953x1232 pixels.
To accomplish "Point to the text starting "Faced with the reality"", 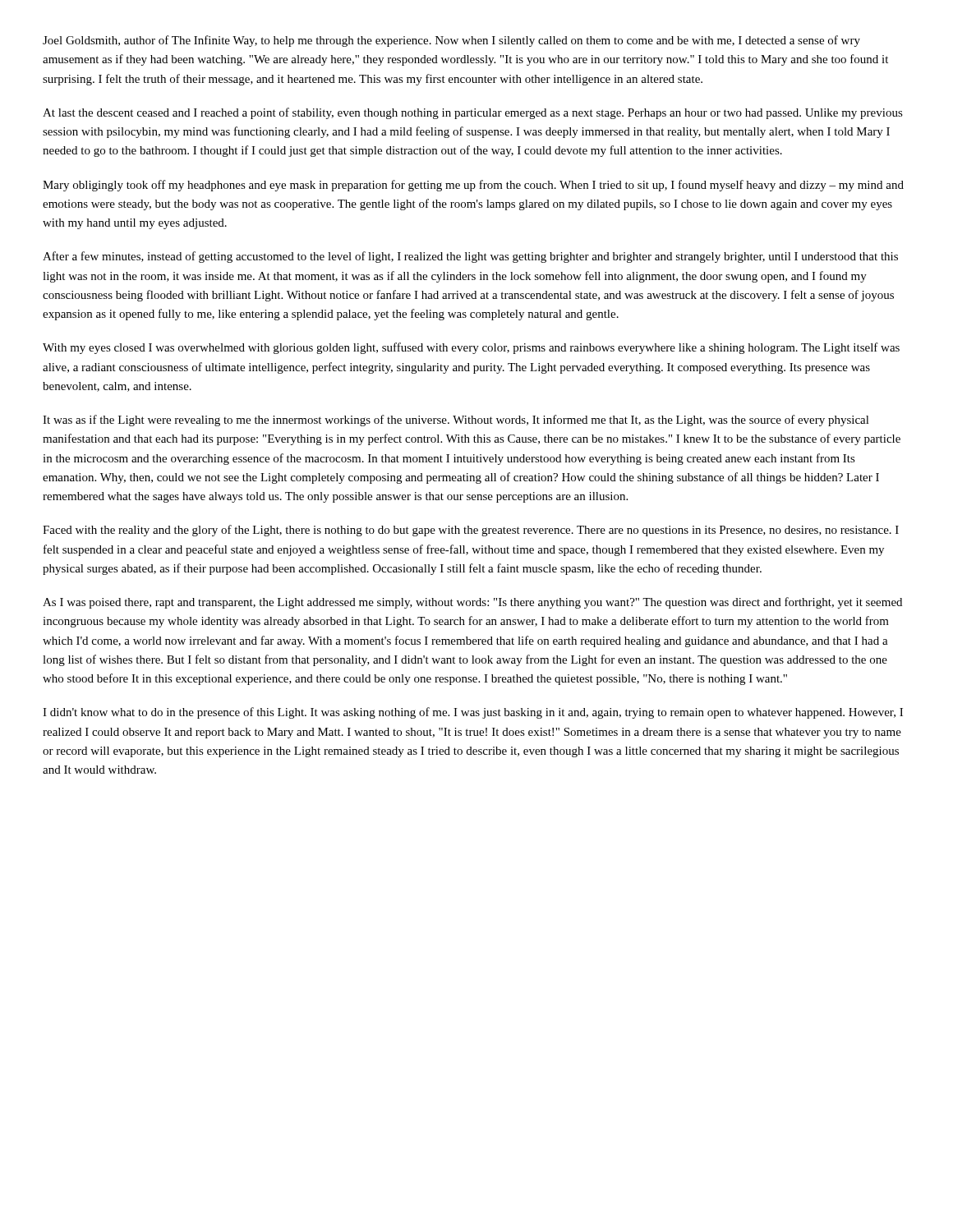I will [x=471, y=549].
